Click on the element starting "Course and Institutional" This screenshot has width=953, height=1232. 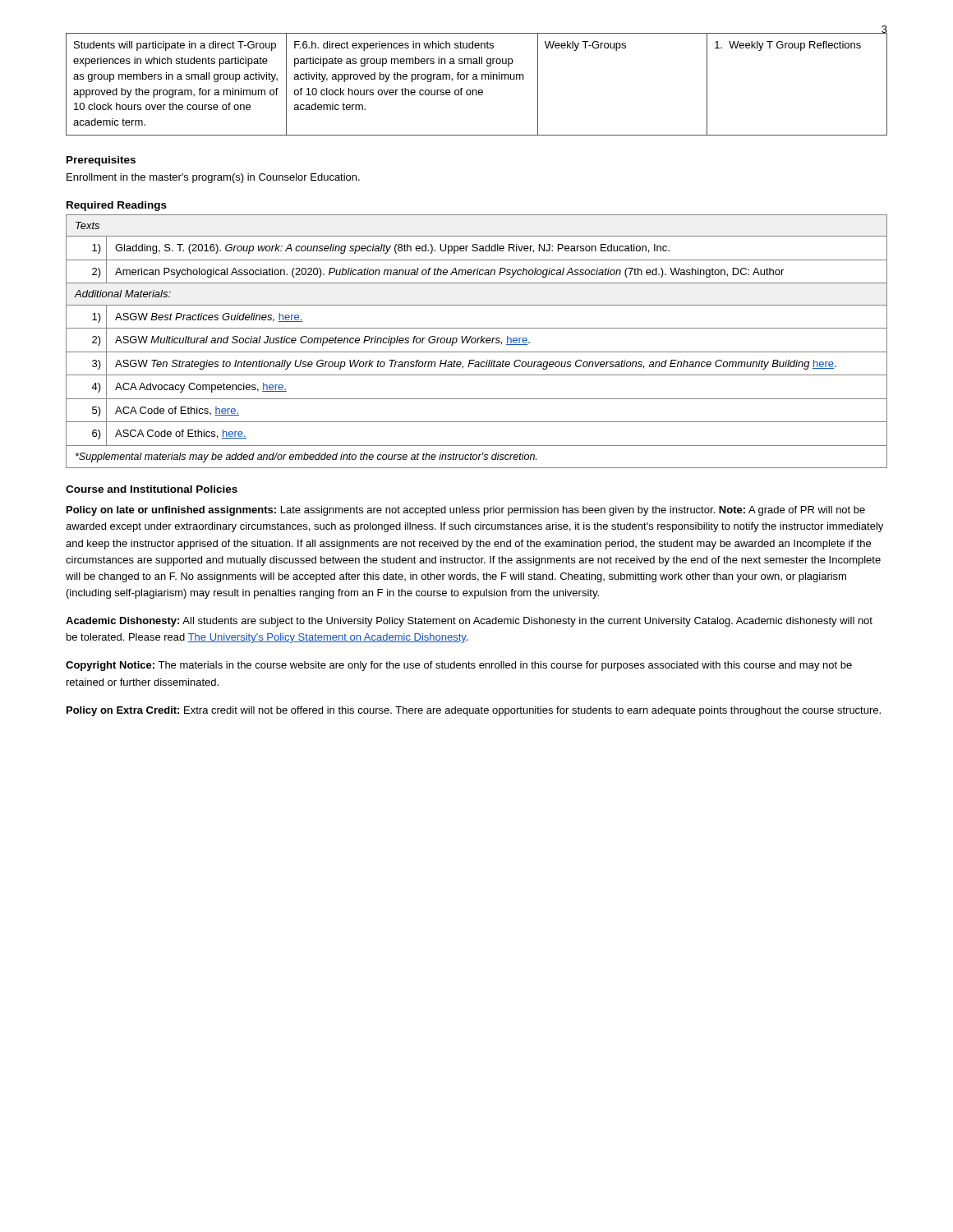click(x=152, y=489)
